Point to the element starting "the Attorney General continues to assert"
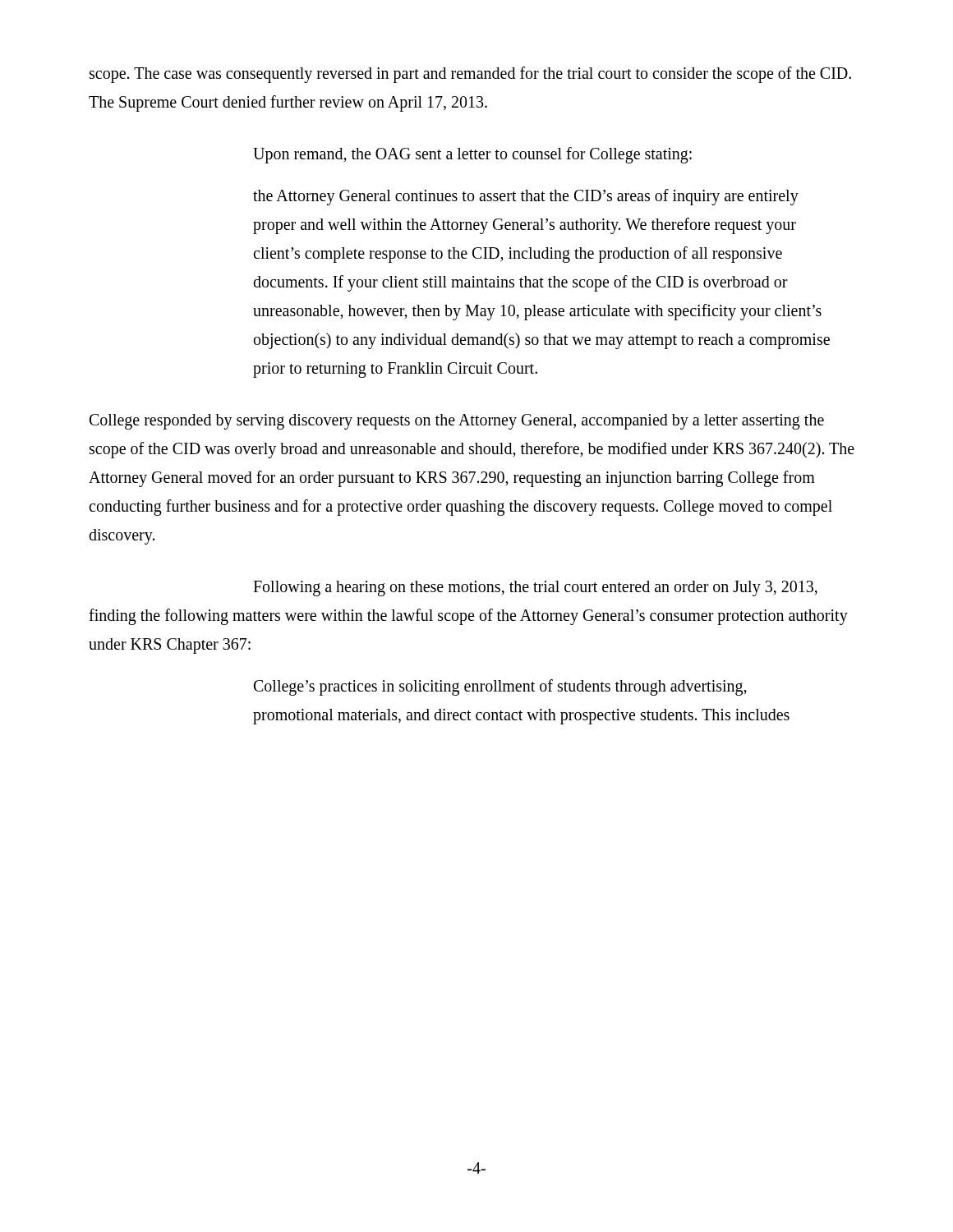This screenshot has width=953, height=1232. coord(542,282)
